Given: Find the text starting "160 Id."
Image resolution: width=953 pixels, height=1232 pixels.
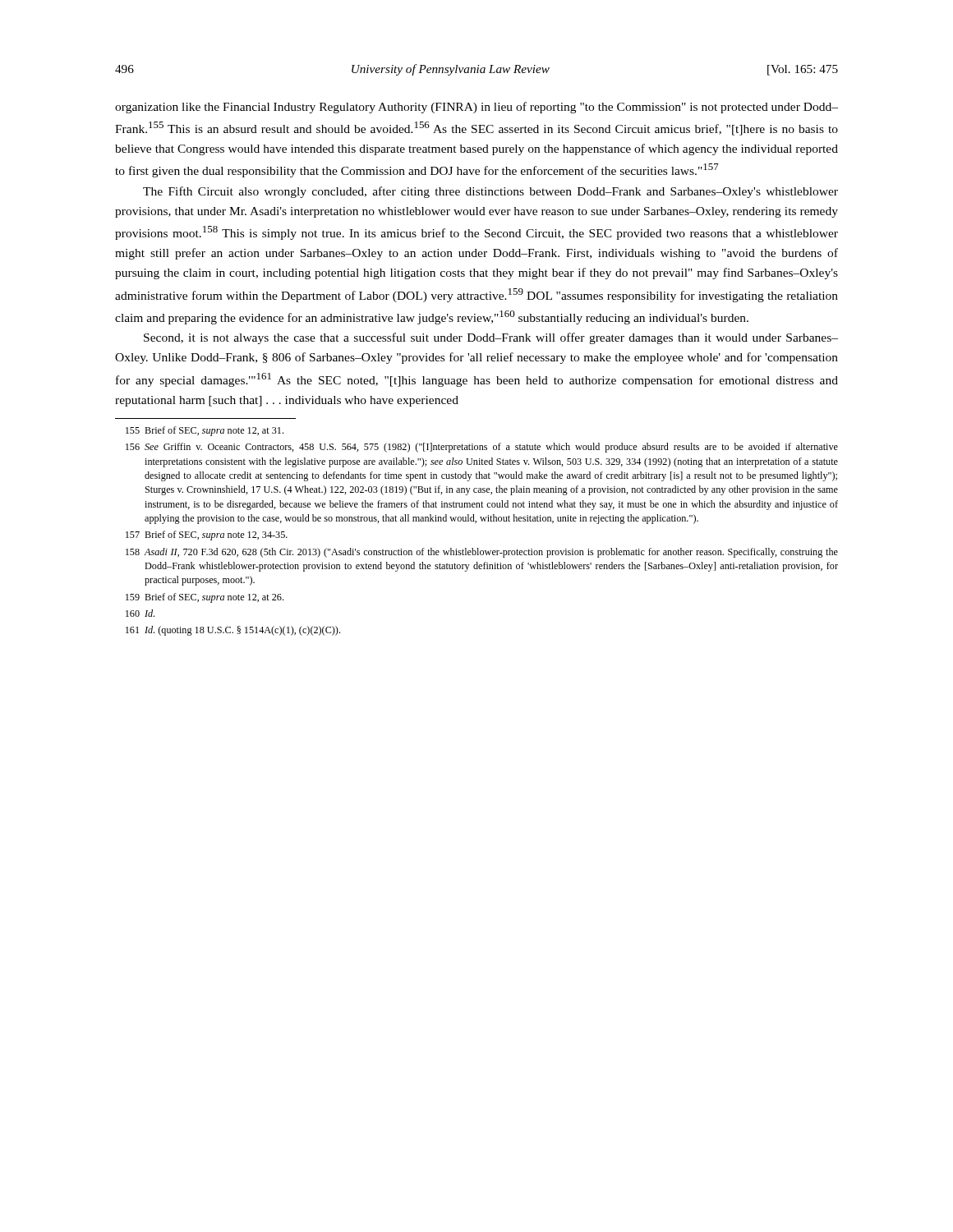Looking at the screenshot, I should [x=140, y=613].
